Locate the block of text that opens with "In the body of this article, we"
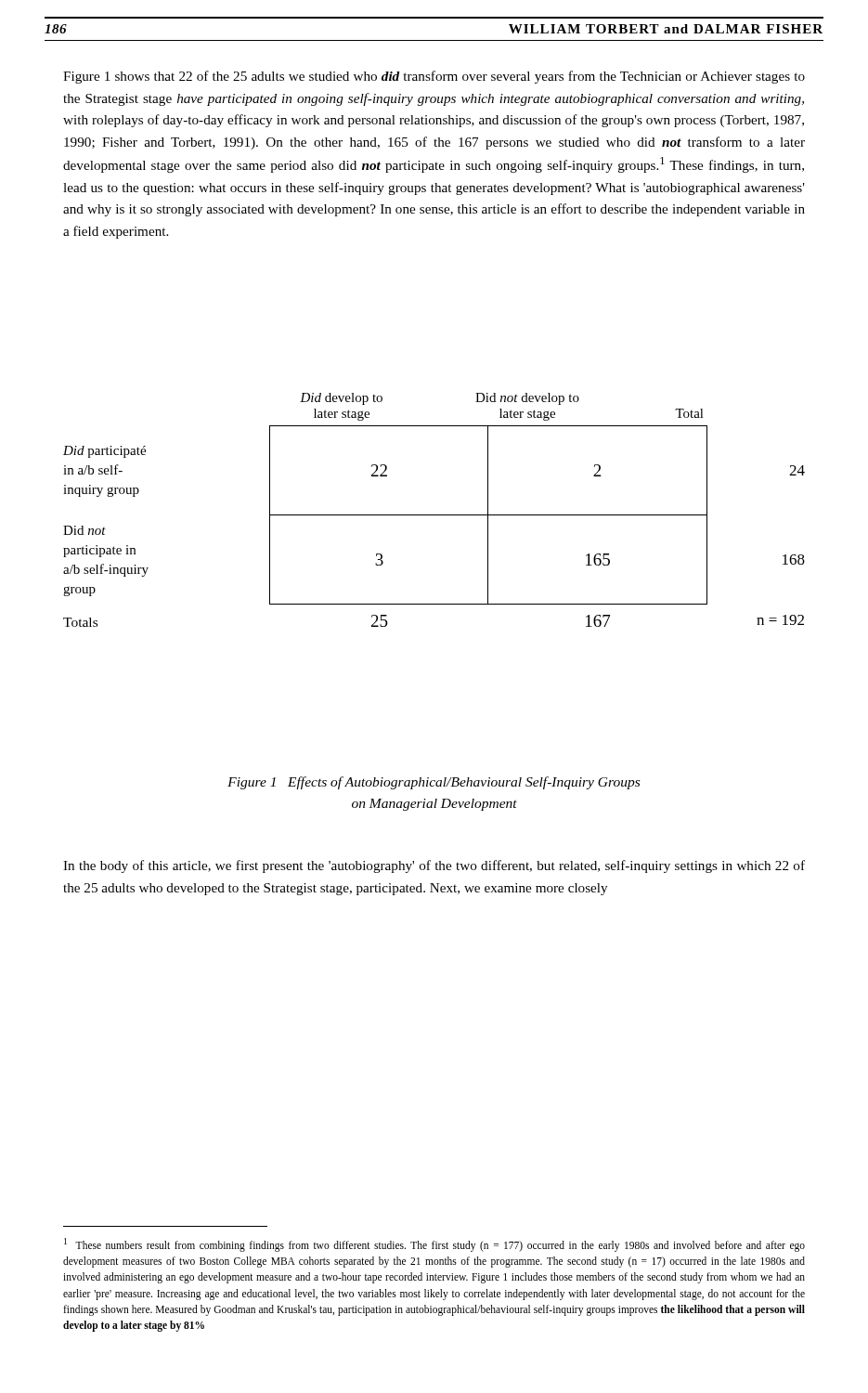Viewport: 868px width, 1393px height. coord(434,876)
